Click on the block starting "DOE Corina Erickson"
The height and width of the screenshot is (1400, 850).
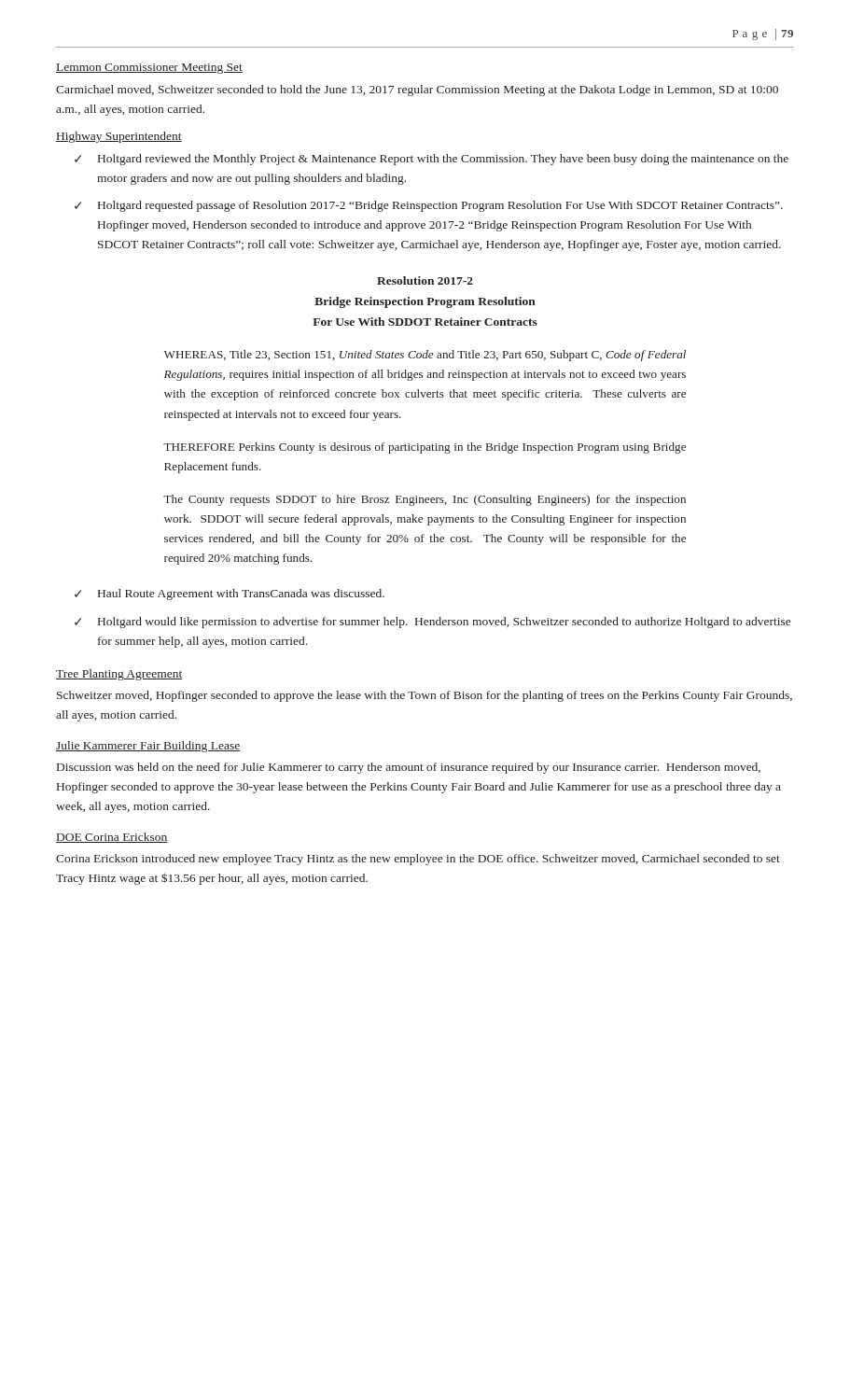point(112,837)
